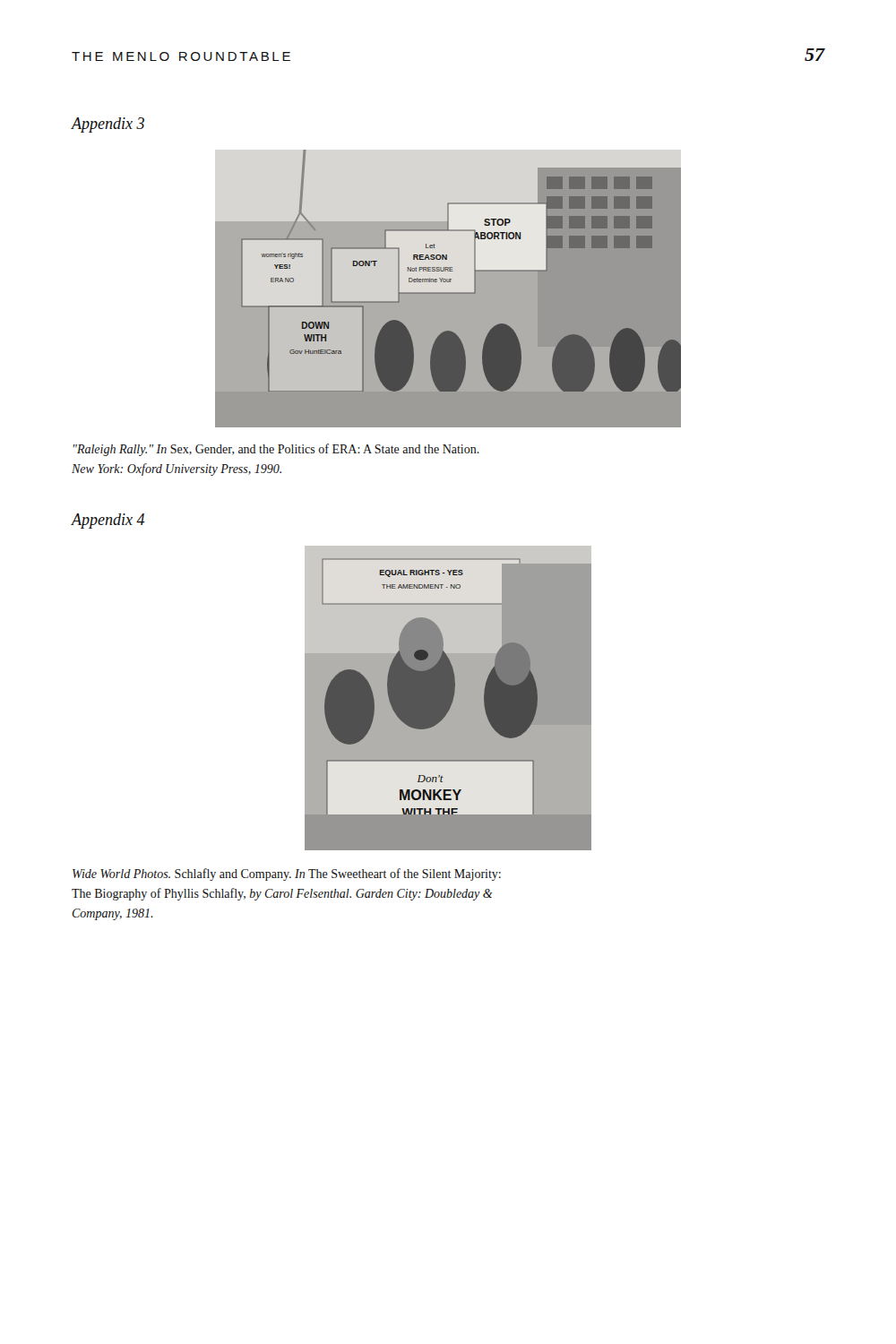This screenshot has height=1344, width=896.
Task: Point to the caption beginning ""Raleigh Rally." In Sex, Gender, and the Politics"
Action: coord(276,459)
